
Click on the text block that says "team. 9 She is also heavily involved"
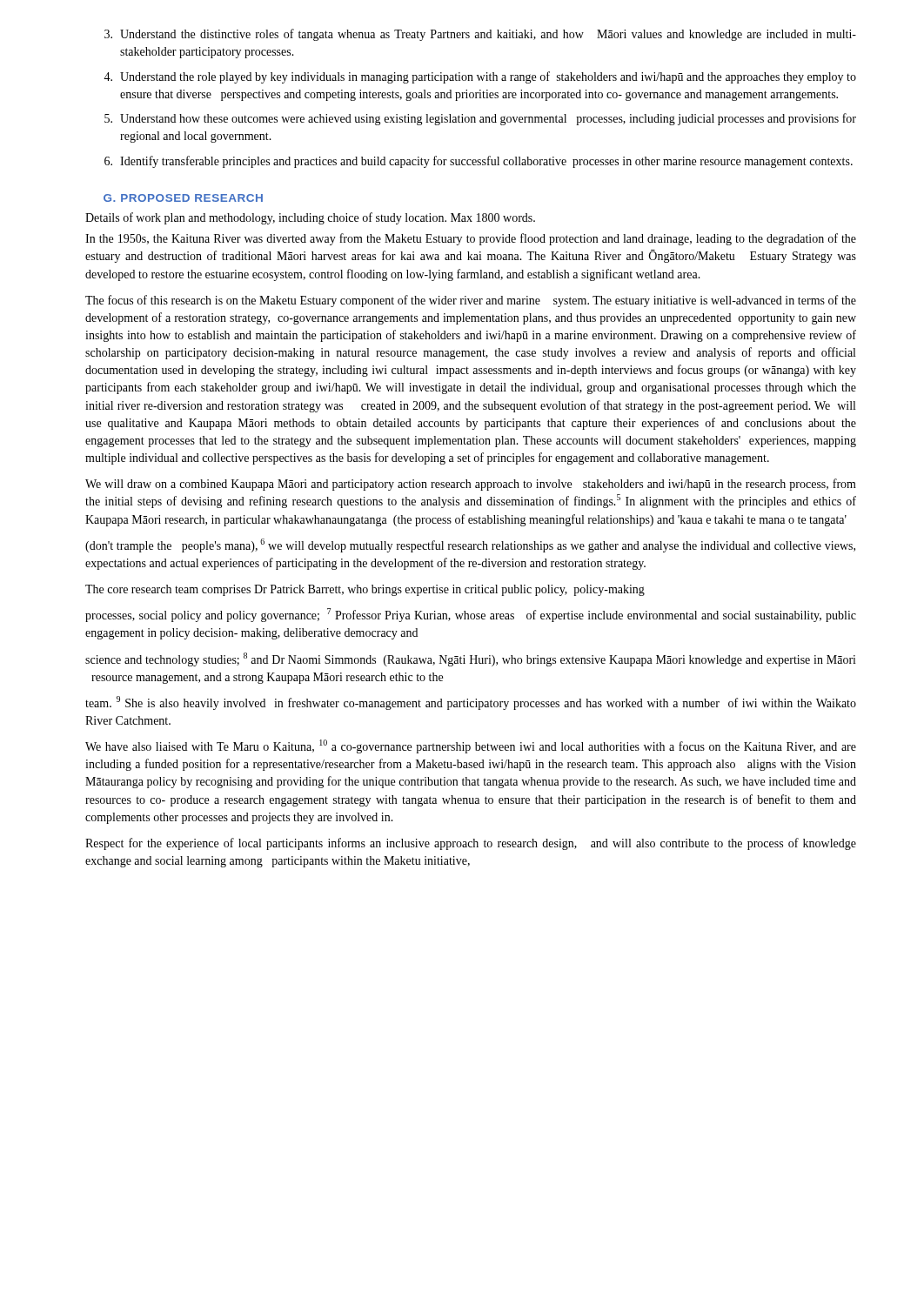[471, 711]
